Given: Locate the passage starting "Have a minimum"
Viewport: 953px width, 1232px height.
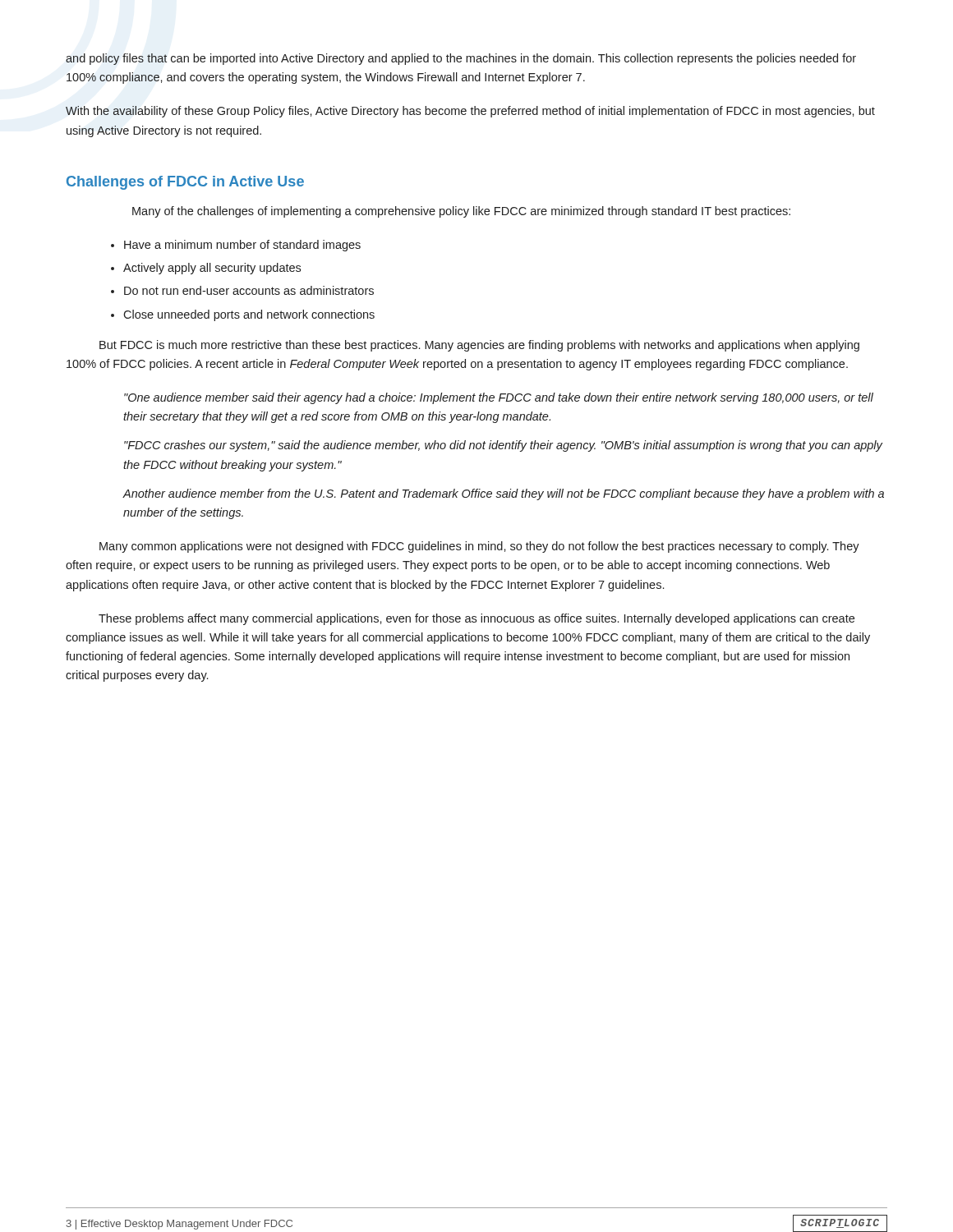Looking at the screenshot, I should click(x=242, y=245).
